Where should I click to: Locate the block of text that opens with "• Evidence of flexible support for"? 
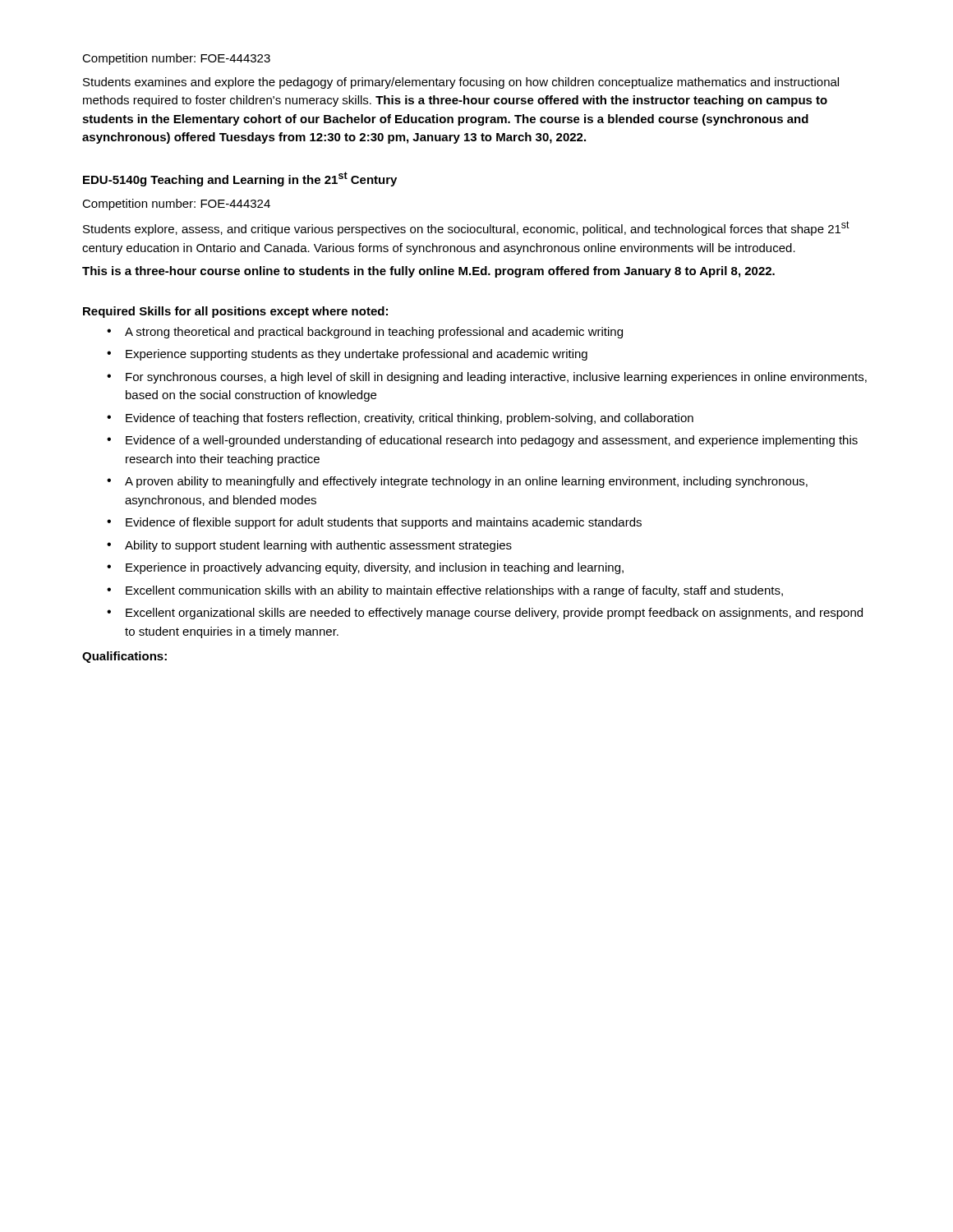(x=489, y=523)
